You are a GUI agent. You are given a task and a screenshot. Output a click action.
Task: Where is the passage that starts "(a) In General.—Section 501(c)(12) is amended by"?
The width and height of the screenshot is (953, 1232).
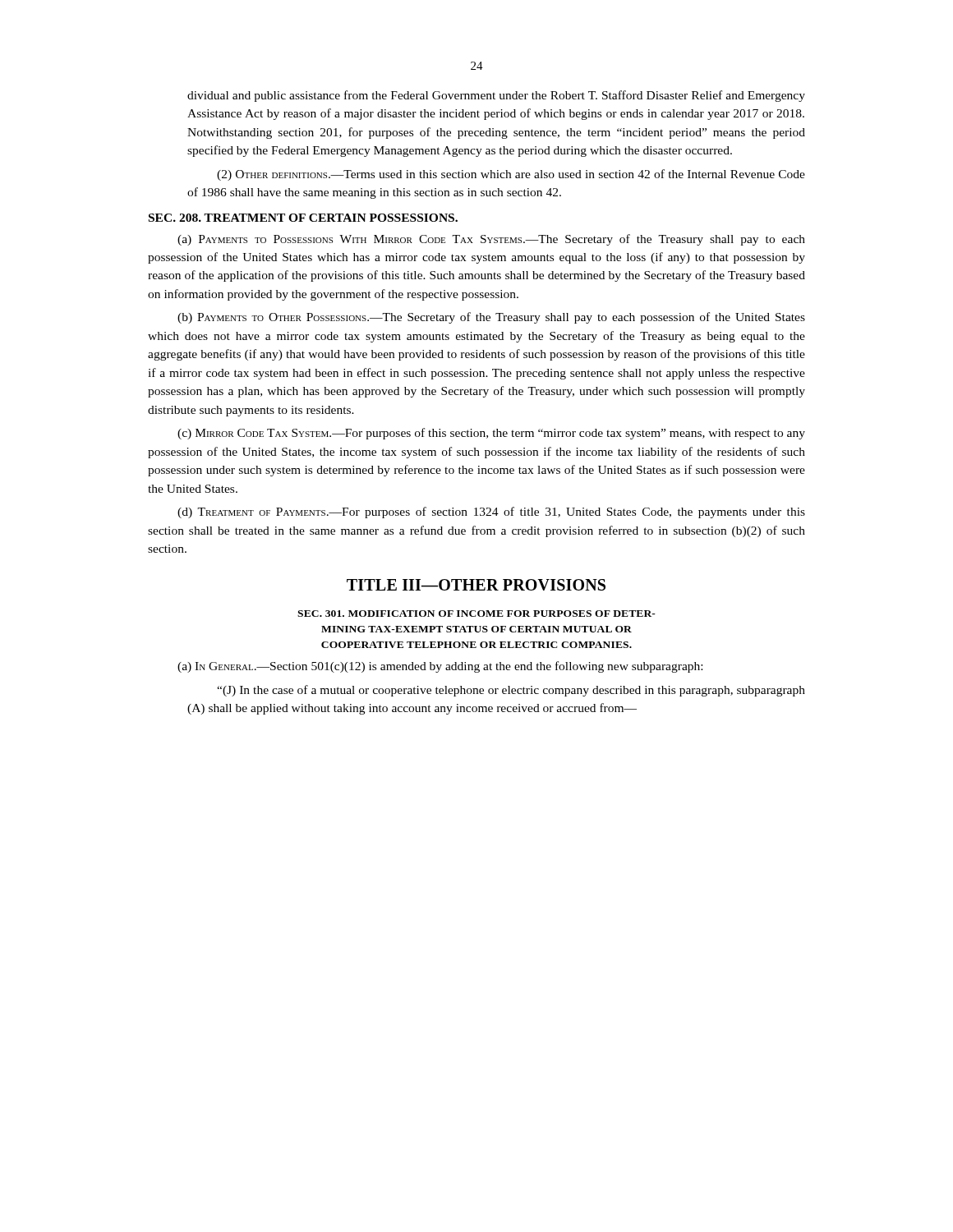click(x=476, y=667)
